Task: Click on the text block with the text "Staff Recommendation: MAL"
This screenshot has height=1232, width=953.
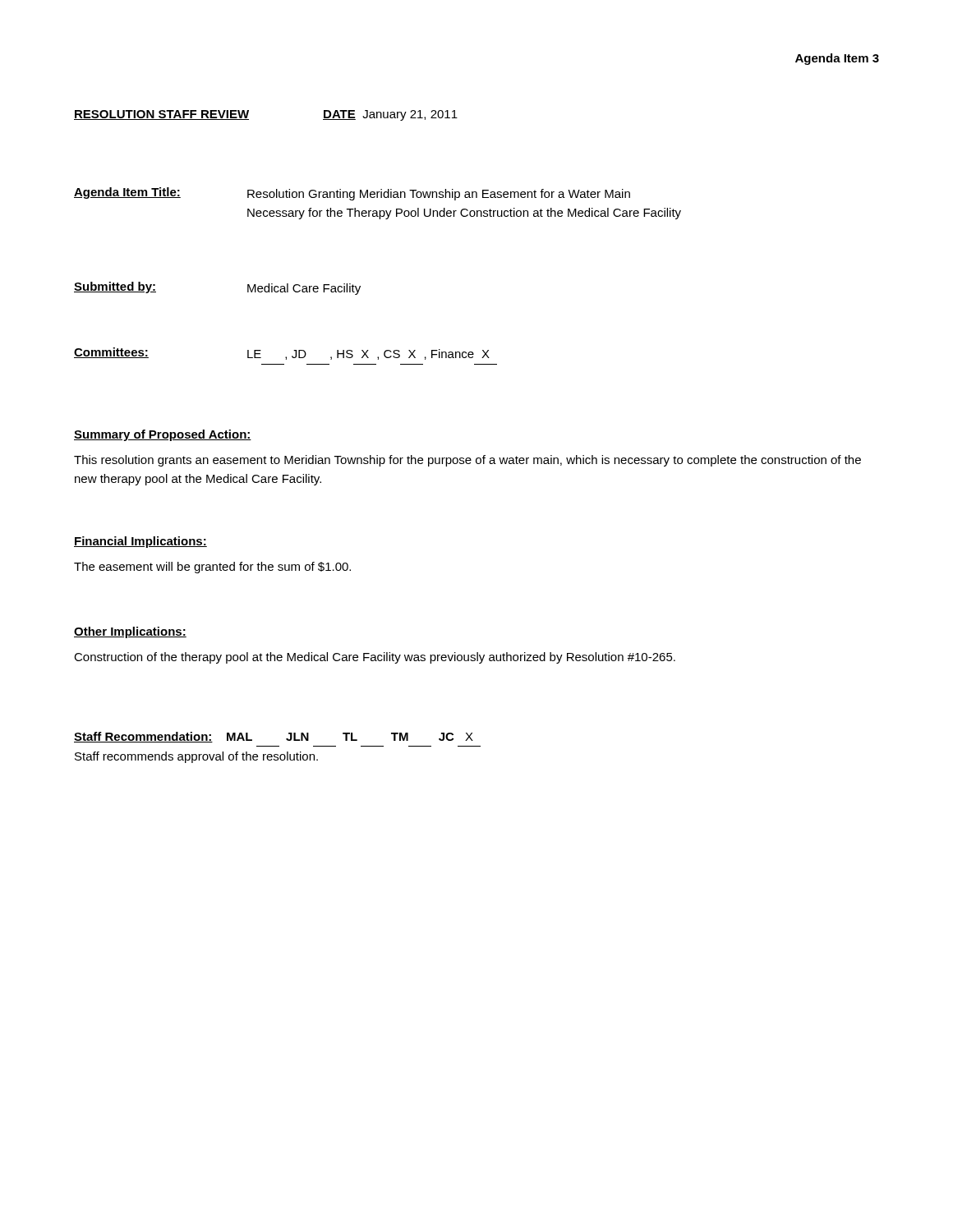Action: [x=277, y=745]
